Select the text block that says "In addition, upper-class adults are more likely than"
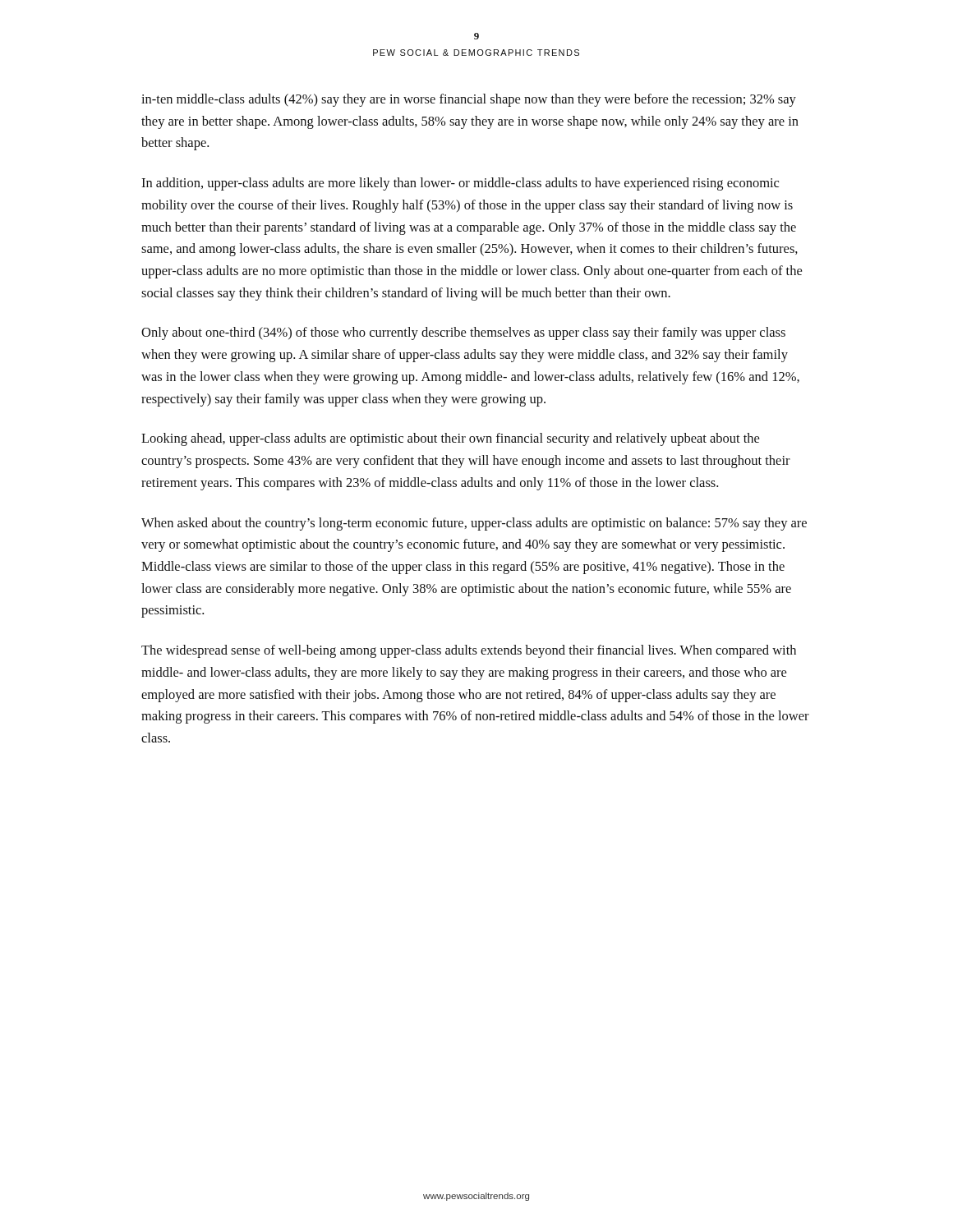This screenshot has height=1232, width=953. tap(476, 238)
